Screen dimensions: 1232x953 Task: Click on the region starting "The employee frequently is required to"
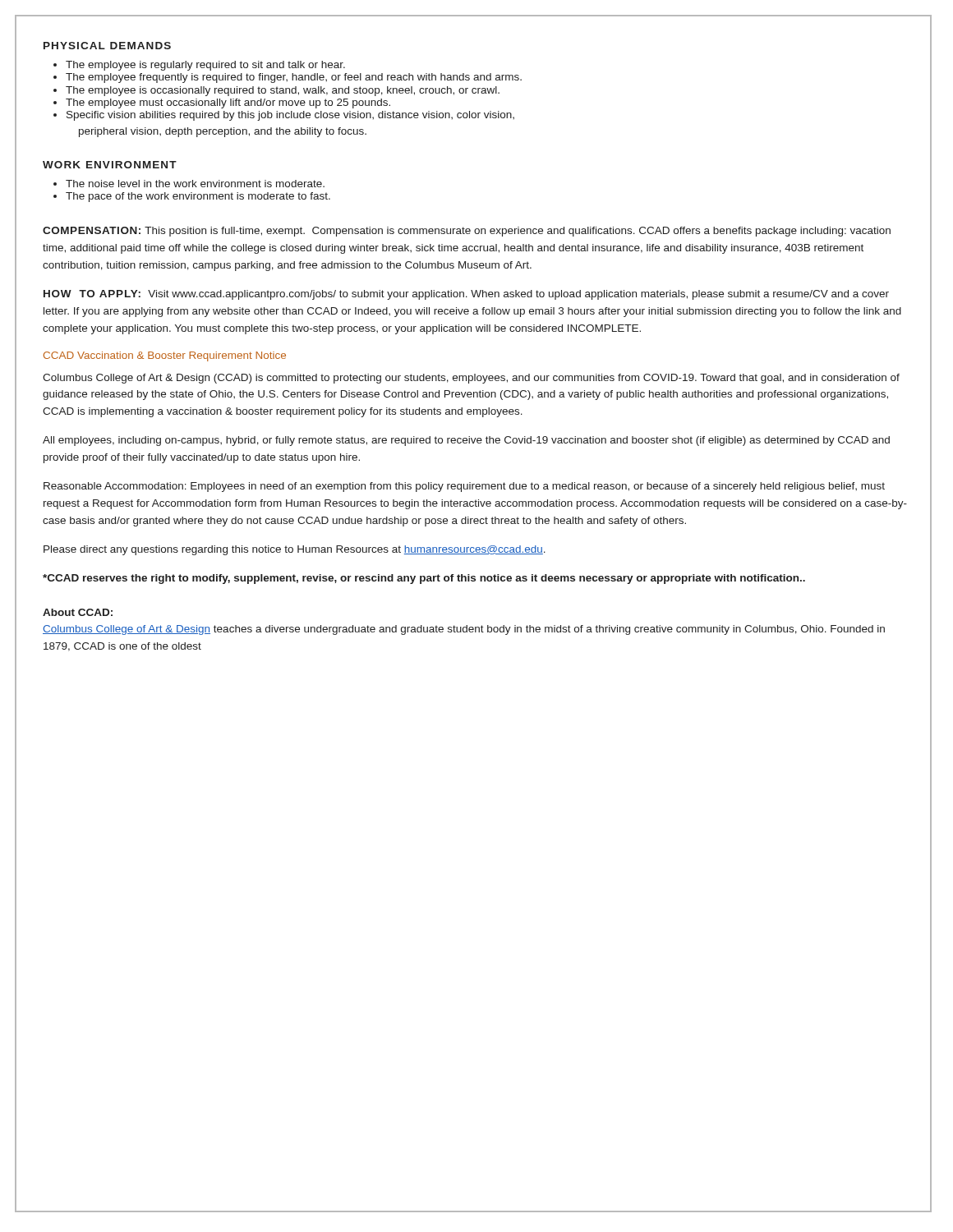point(475,78)
